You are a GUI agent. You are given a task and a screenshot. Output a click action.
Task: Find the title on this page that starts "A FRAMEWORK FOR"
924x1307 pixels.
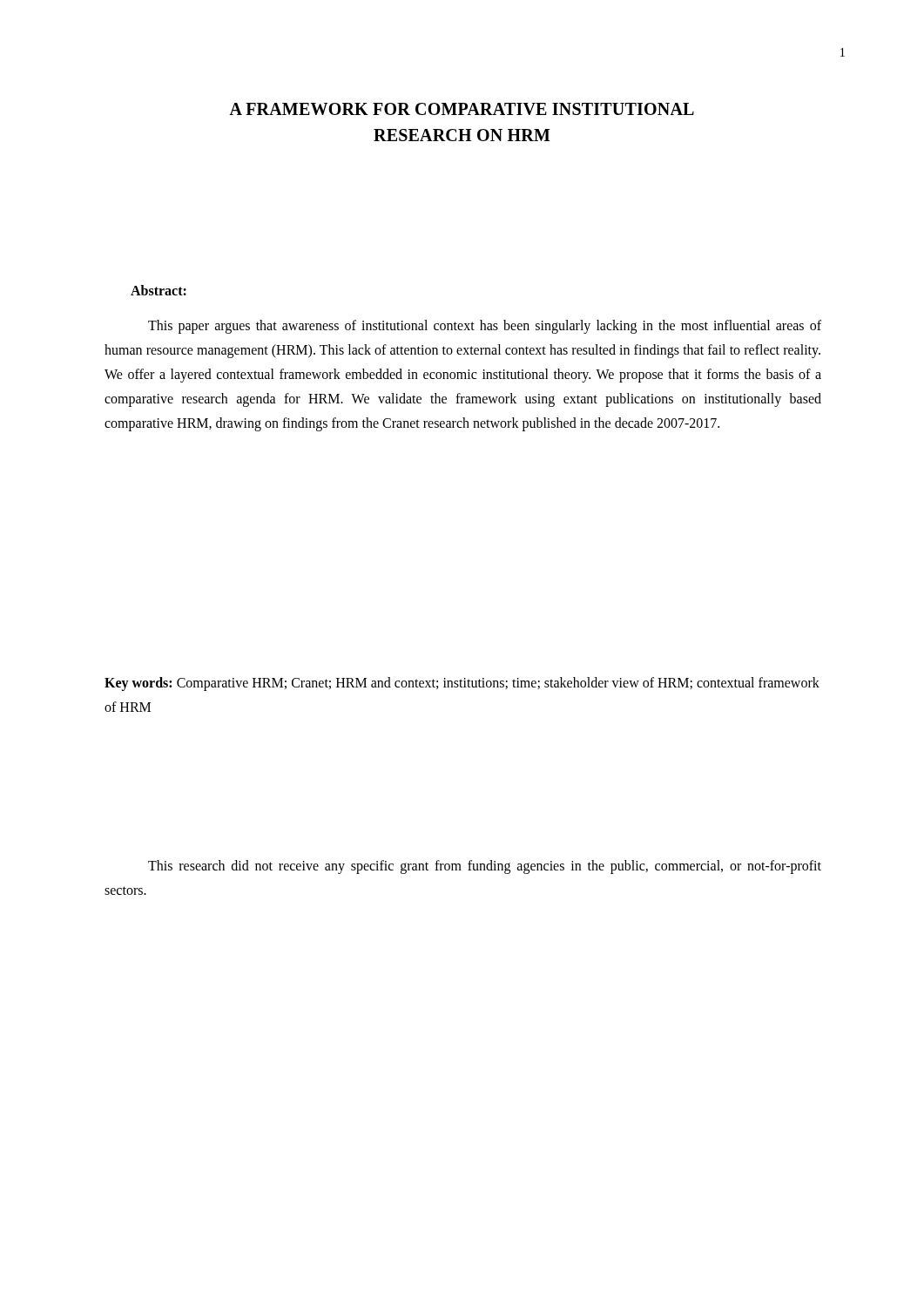(x=462, y=122)
